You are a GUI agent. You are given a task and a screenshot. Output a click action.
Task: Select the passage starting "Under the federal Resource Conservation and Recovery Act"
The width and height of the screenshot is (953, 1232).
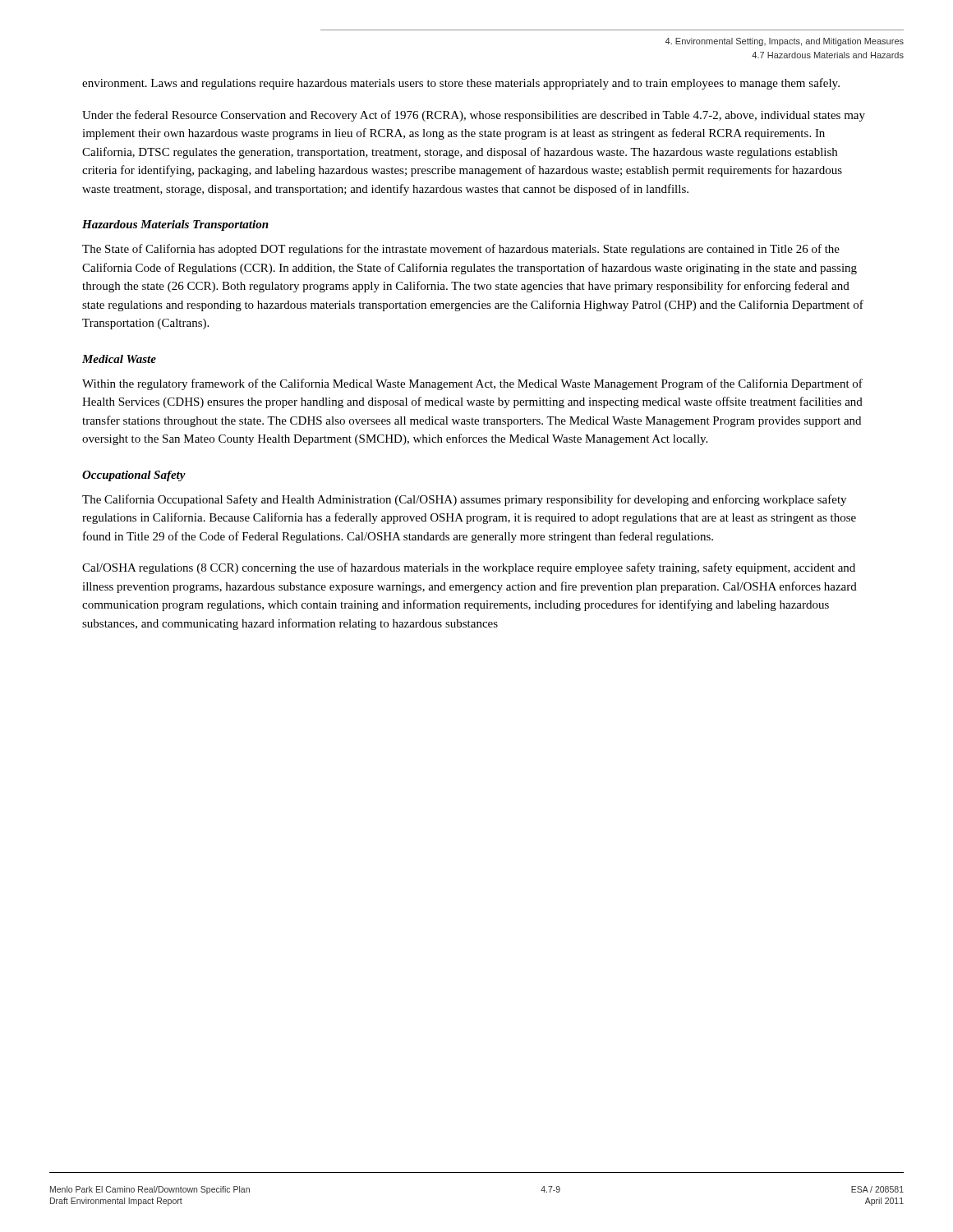476,152
